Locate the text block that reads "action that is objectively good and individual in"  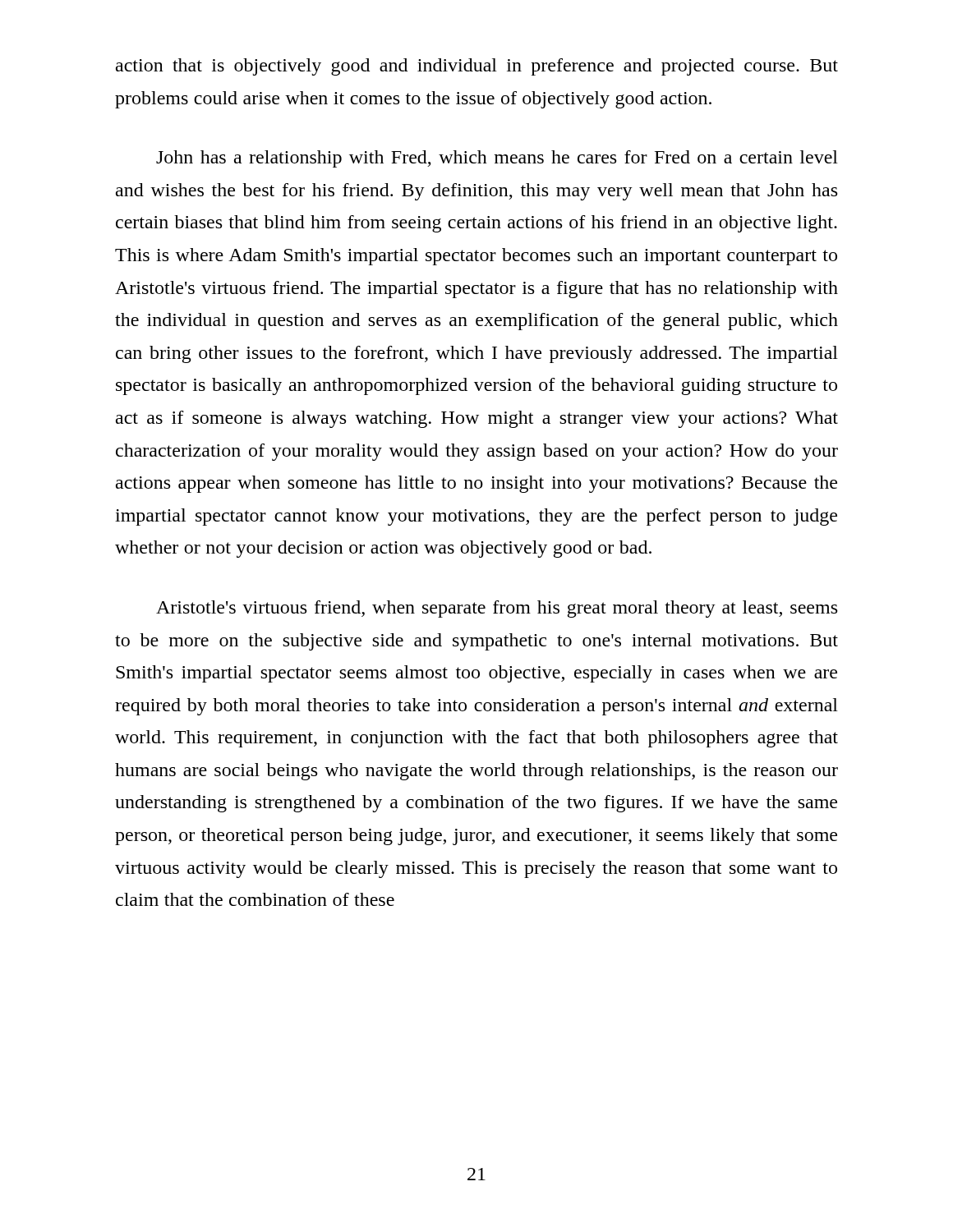476,82
